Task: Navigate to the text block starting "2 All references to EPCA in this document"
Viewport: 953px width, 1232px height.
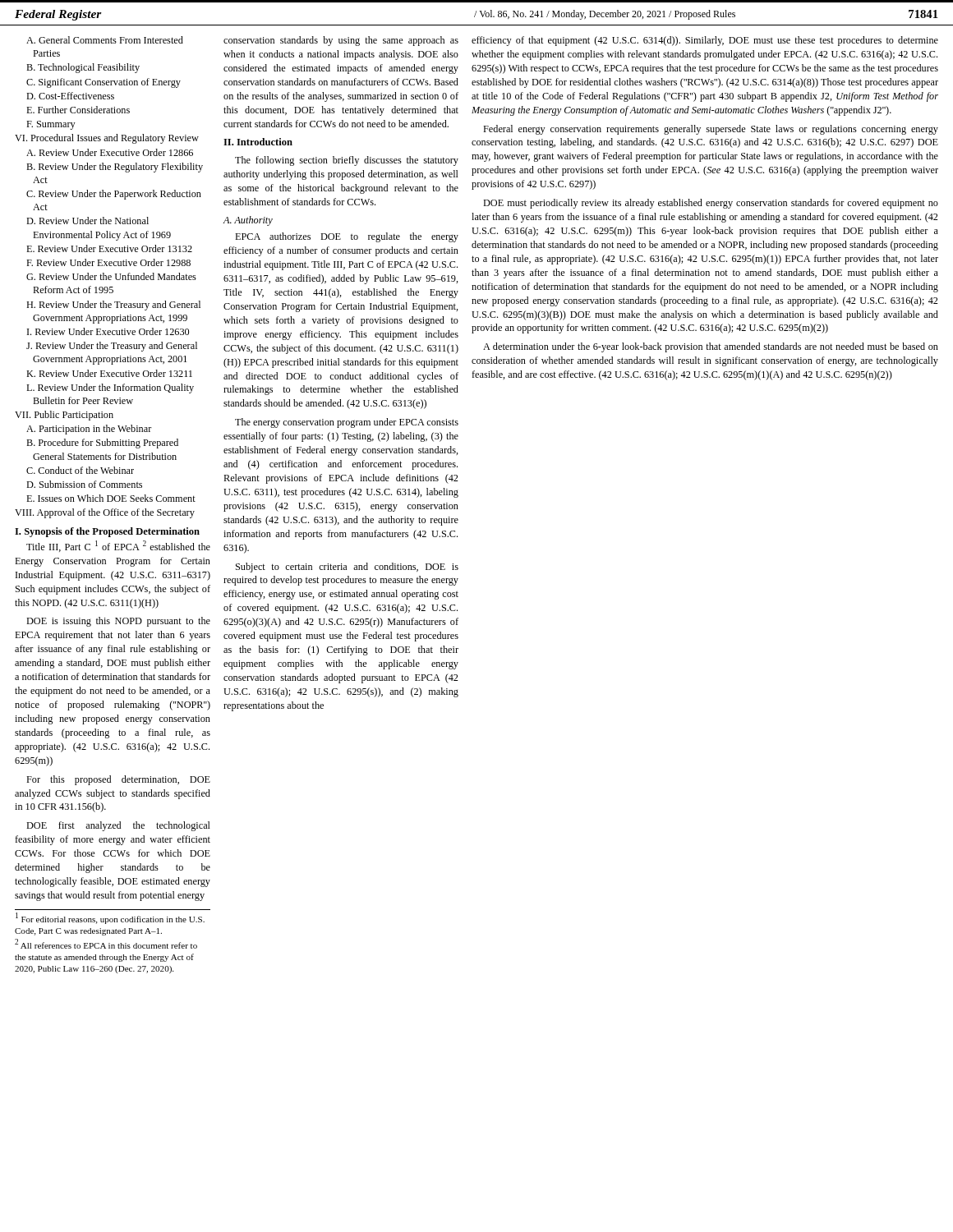Action: click(106, 956)
